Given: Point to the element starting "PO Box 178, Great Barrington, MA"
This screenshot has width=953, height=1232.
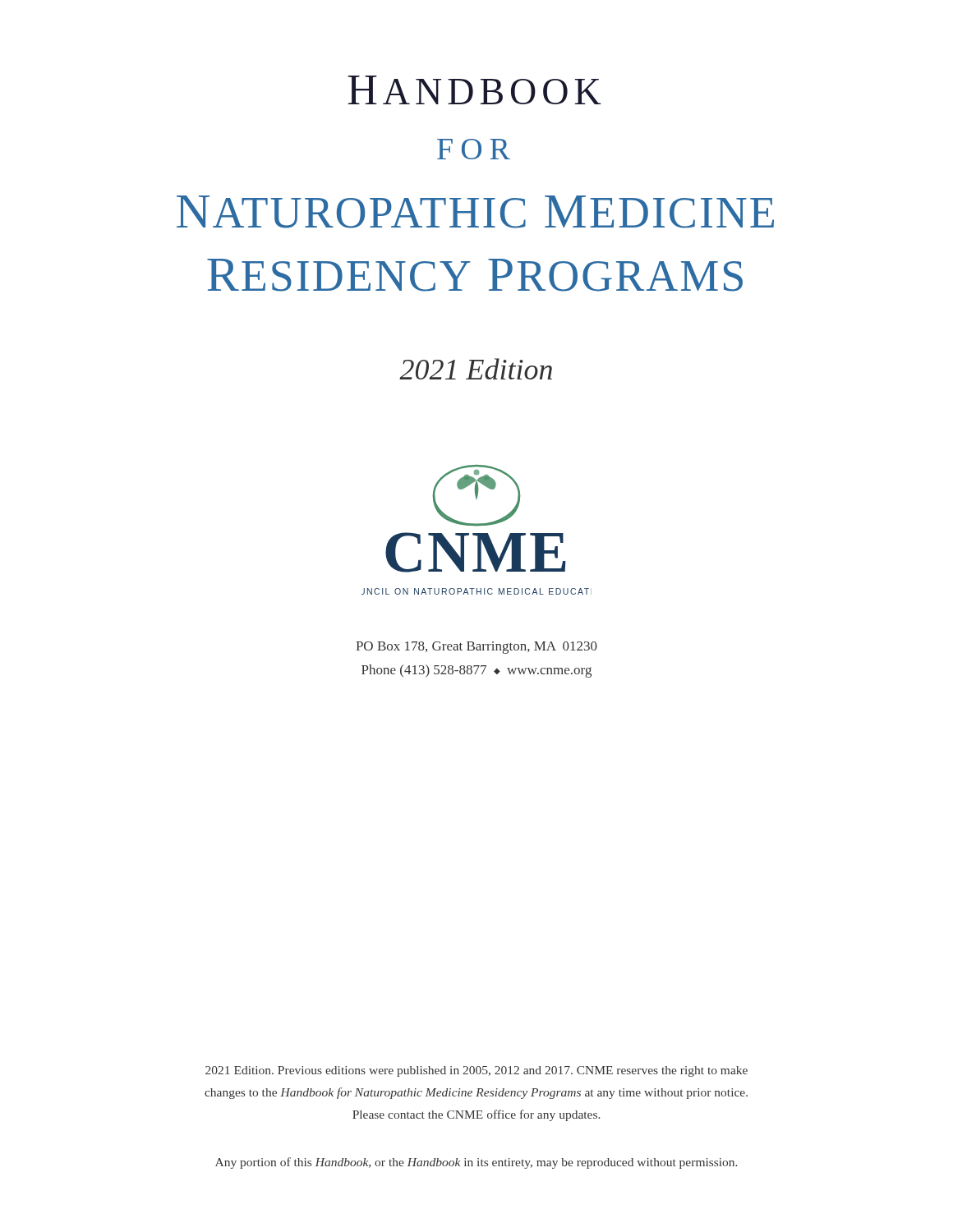Looking at the screenshot, I should [x=476, y=658].
